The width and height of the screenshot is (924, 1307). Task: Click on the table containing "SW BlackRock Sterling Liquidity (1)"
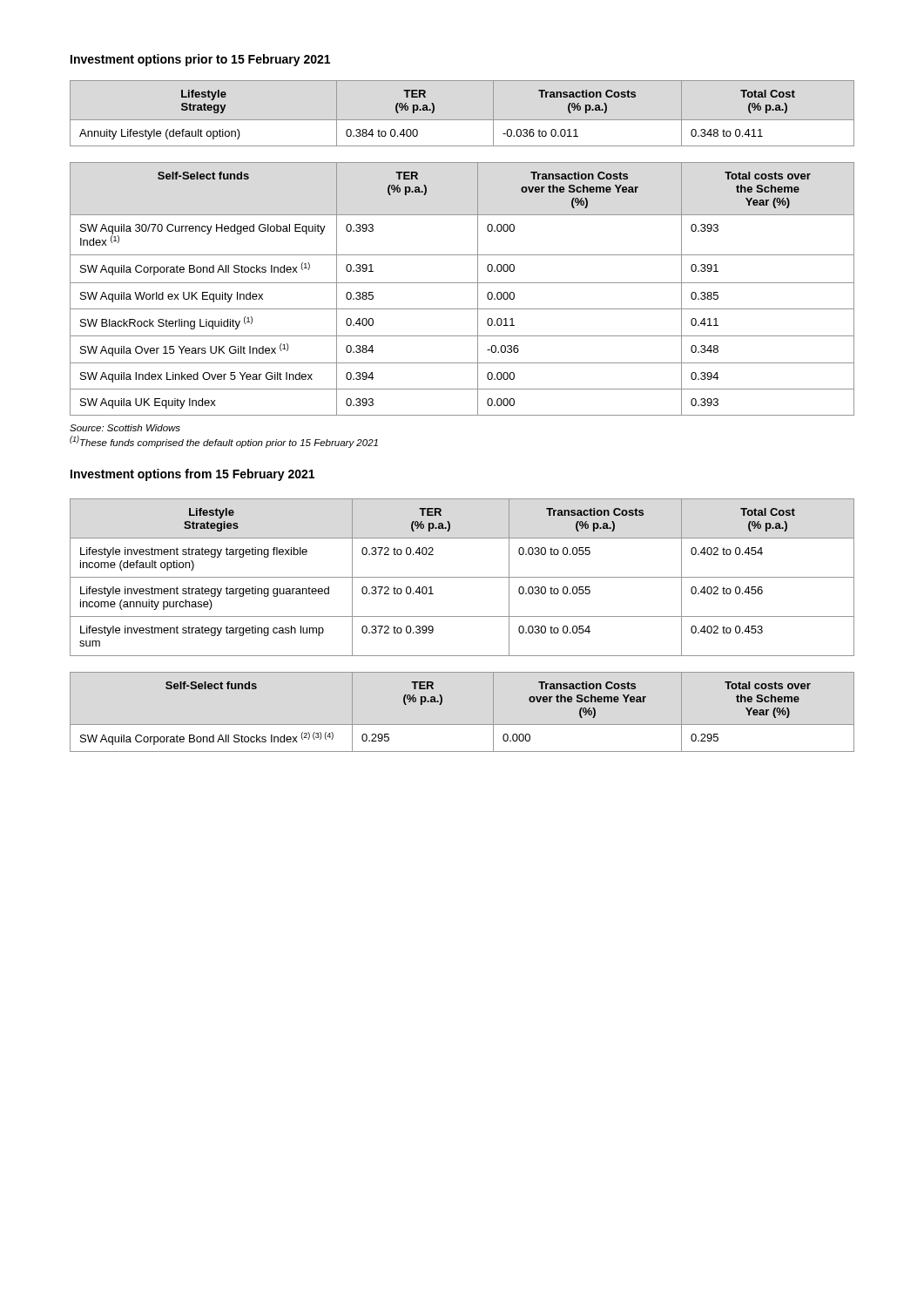[x=462, y=289]
